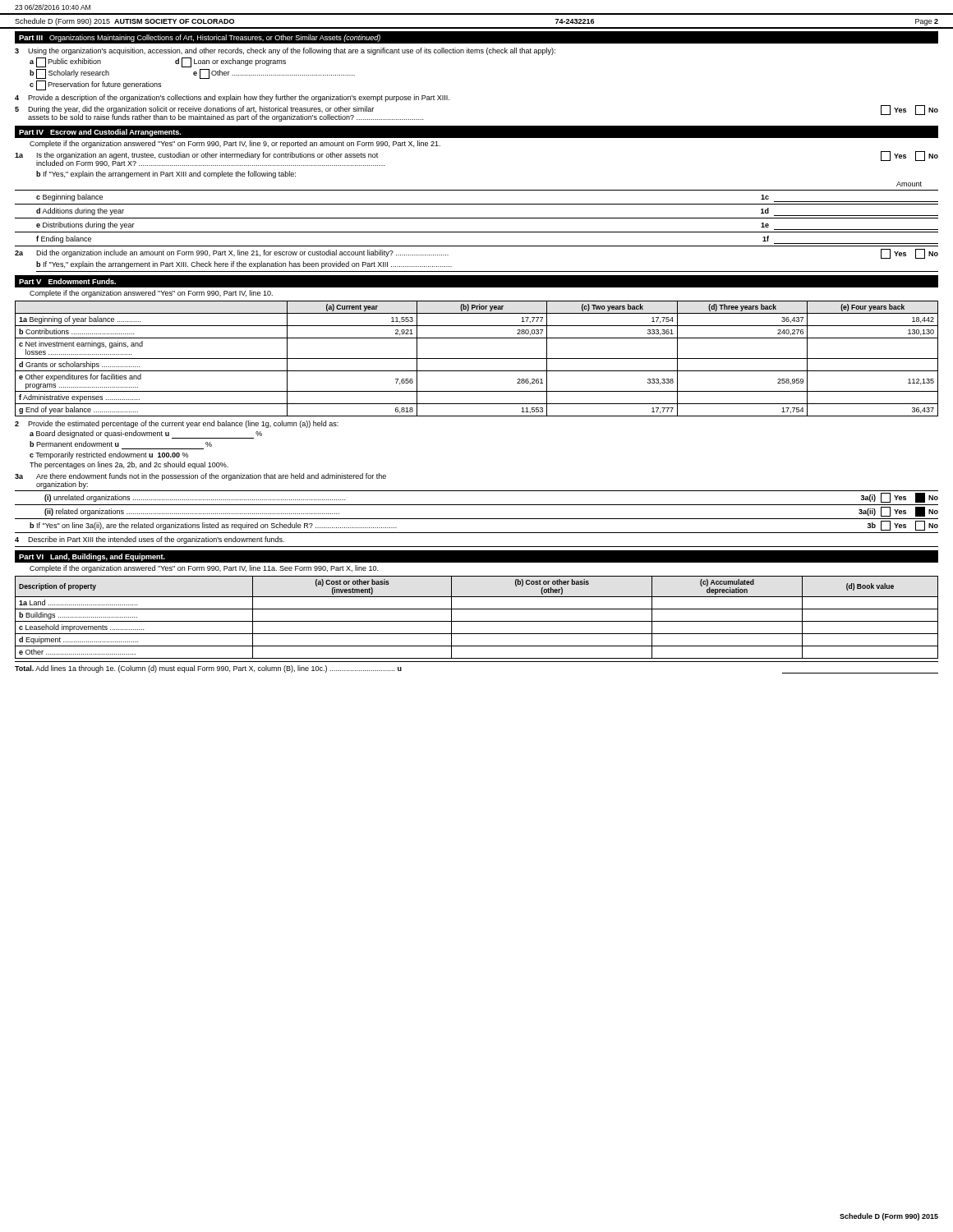
Task: Navigate to the passage starting "b Scholarly research e Other"
Action: (x=192, y=74)
